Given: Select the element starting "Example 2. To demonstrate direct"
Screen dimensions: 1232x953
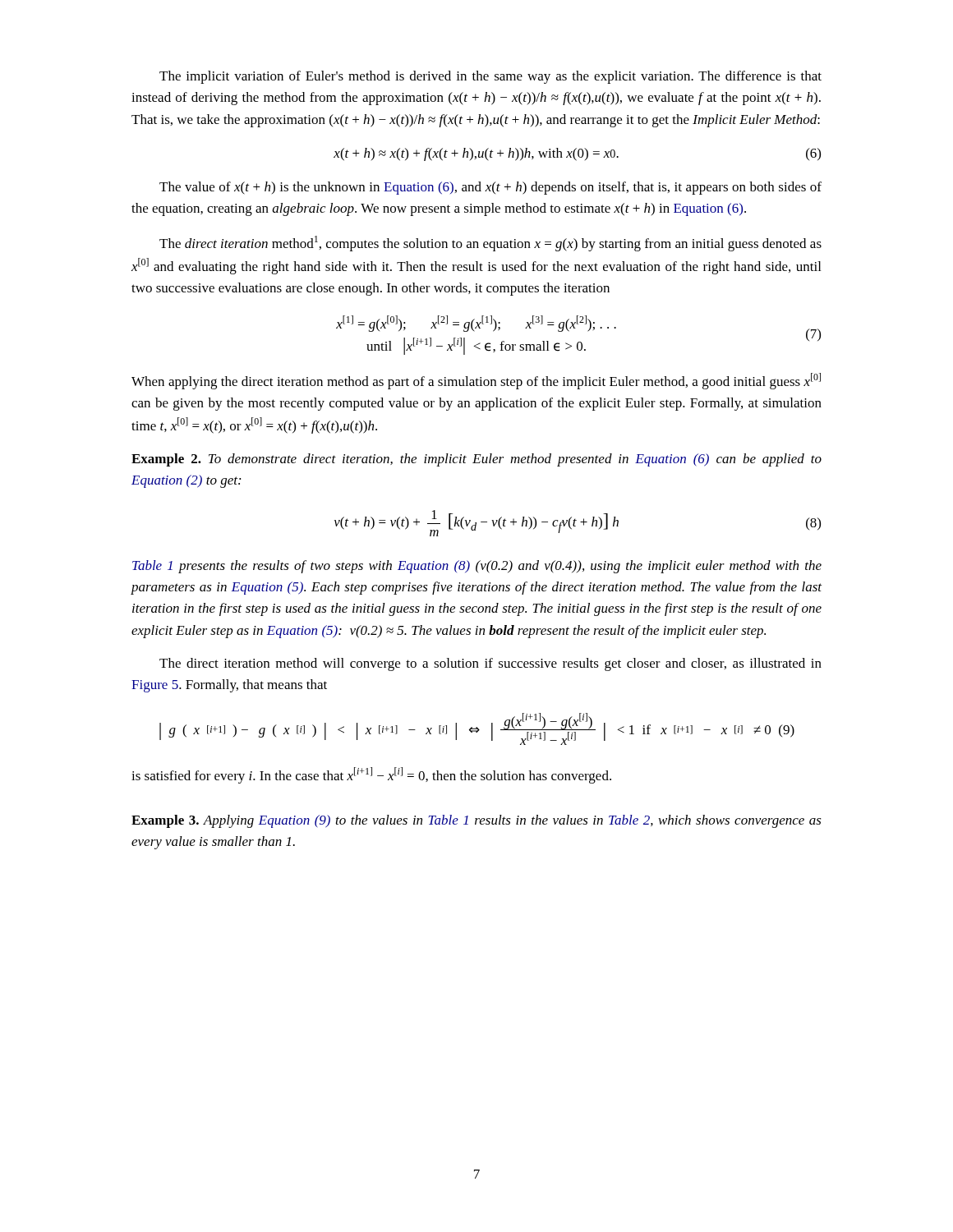Looking at the screenshot, I should 476,470.
